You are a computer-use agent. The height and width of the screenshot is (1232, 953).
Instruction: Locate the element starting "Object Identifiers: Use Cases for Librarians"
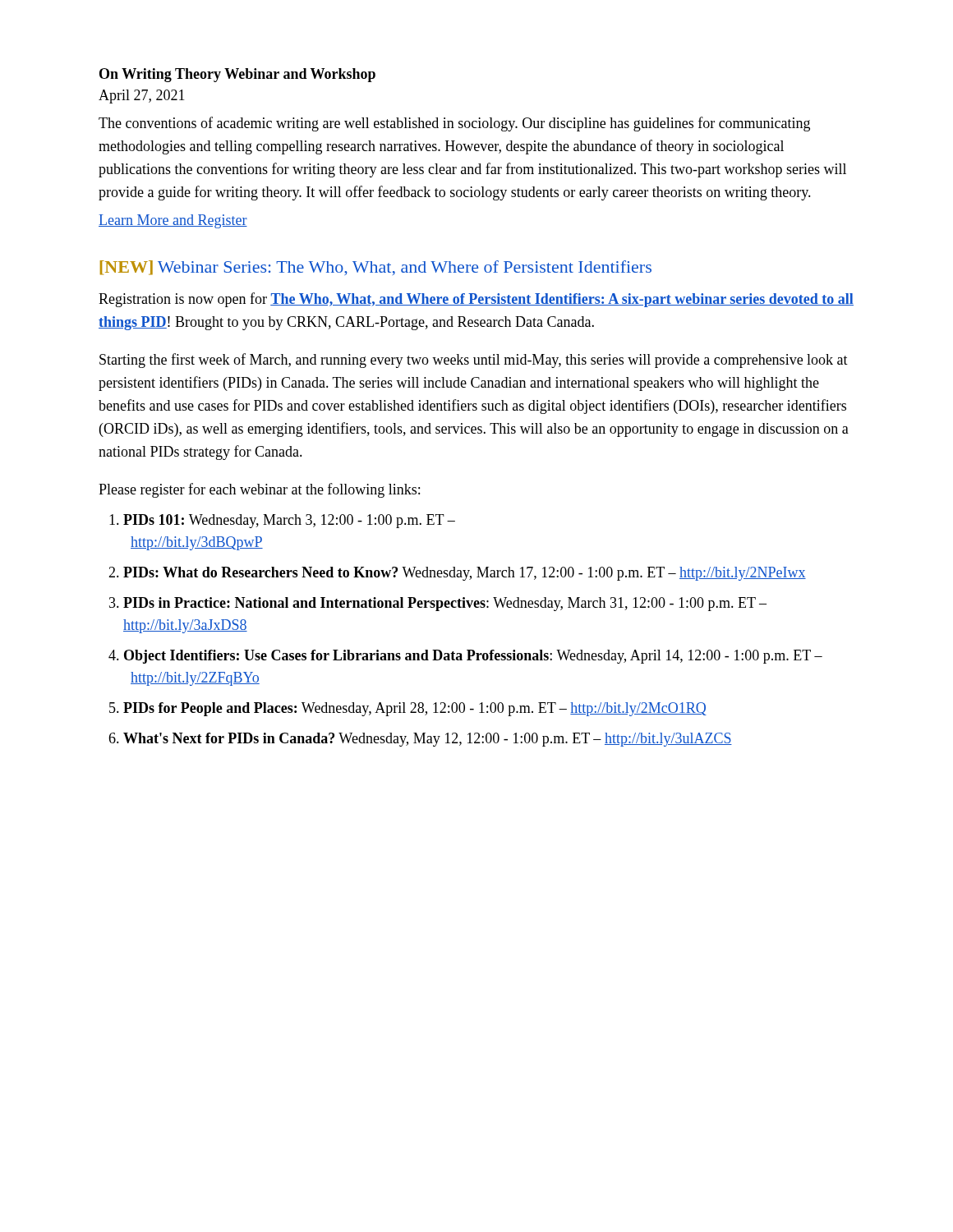[473, 667]
